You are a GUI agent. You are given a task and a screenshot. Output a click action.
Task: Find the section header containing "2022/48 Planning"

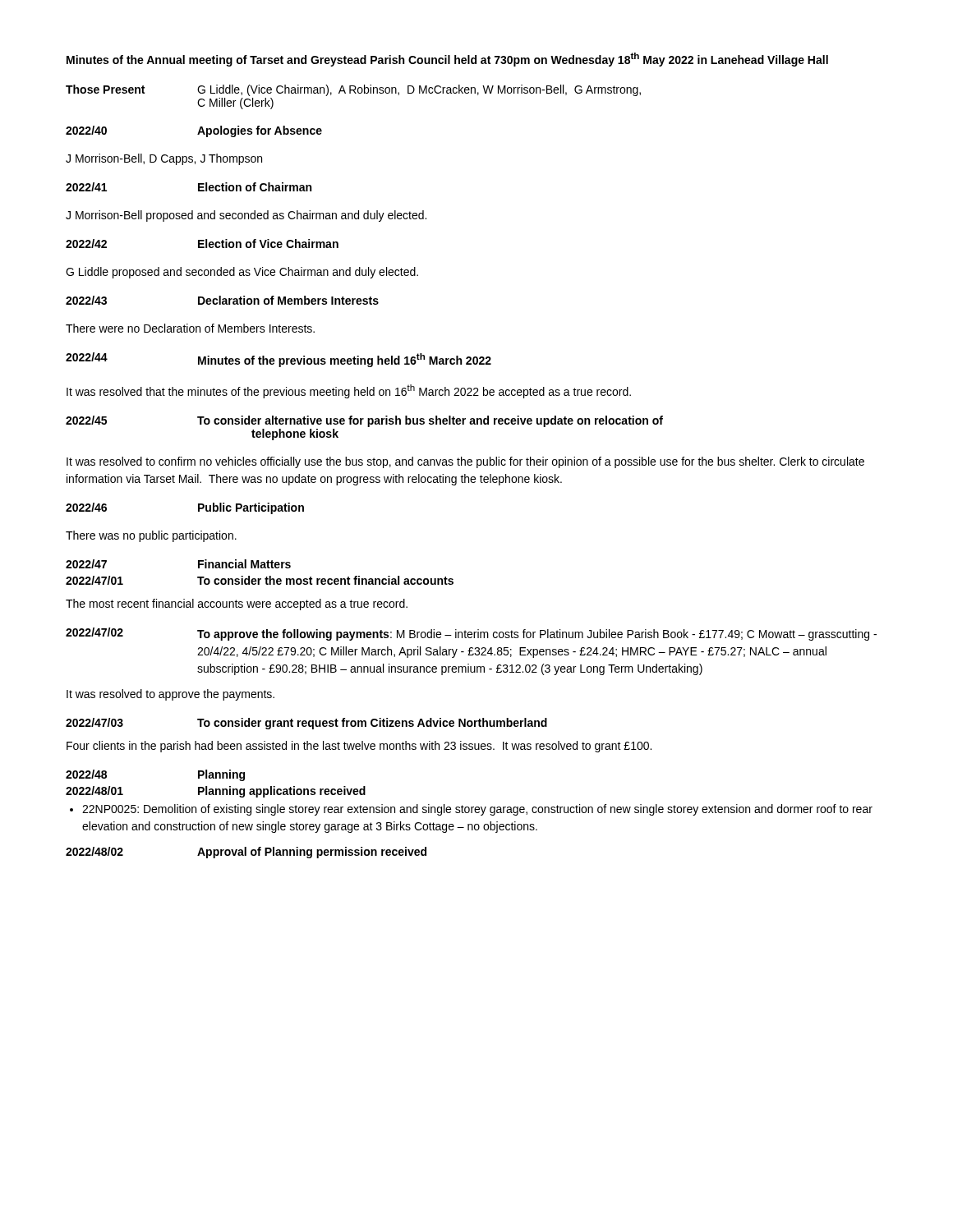(x=92, y=775)
